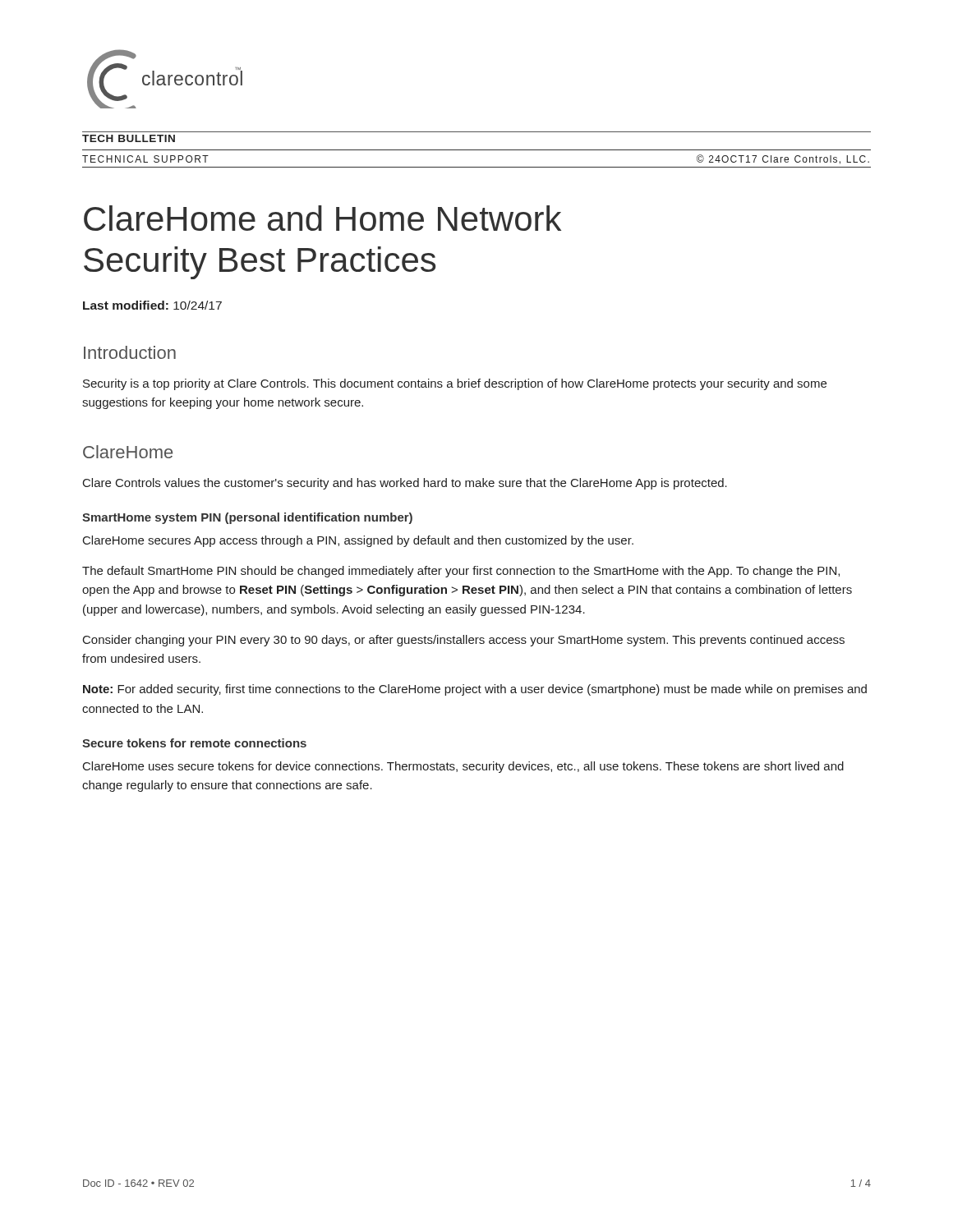The height and width of the screenshot is (1232, 953).
Task: Navigate to the text starting "ClareHome secures App access through a PIN, assigned"
Action: click(x=358, y=540)
